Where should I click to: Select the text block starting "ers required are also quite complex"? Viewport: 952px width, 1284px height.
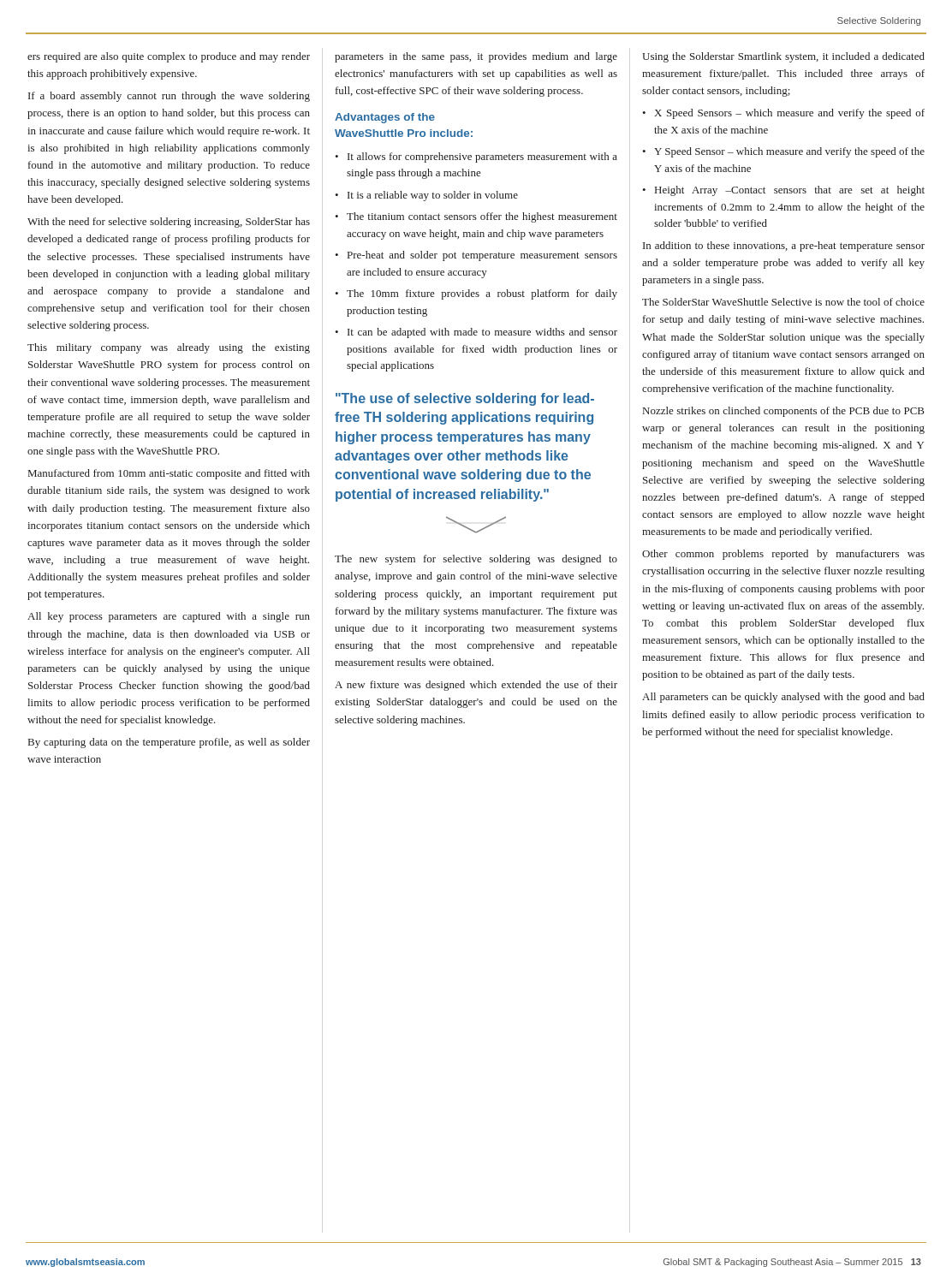tap(169, 408)
